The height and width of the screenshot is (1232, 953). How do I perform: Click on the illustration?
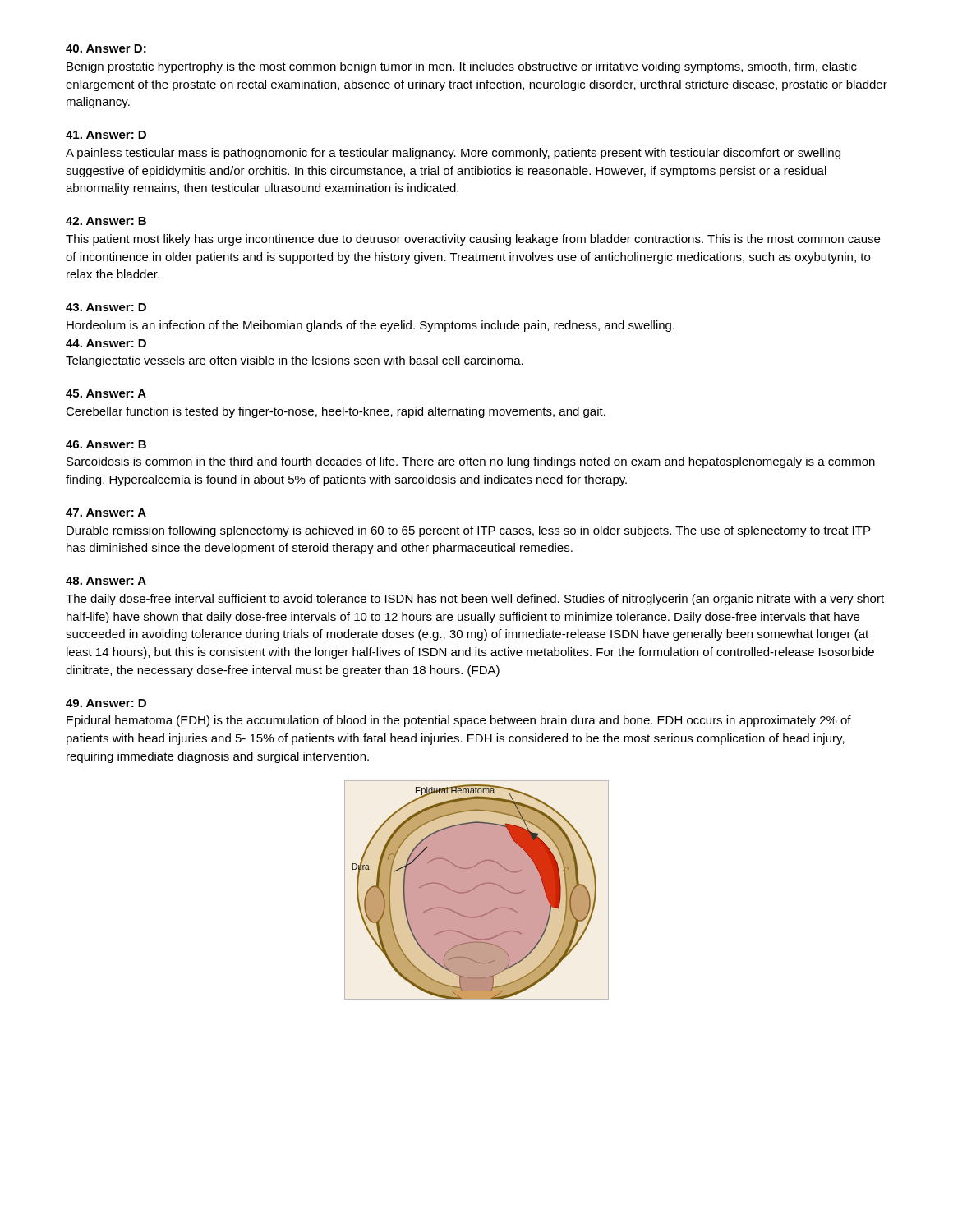(476, 892)
